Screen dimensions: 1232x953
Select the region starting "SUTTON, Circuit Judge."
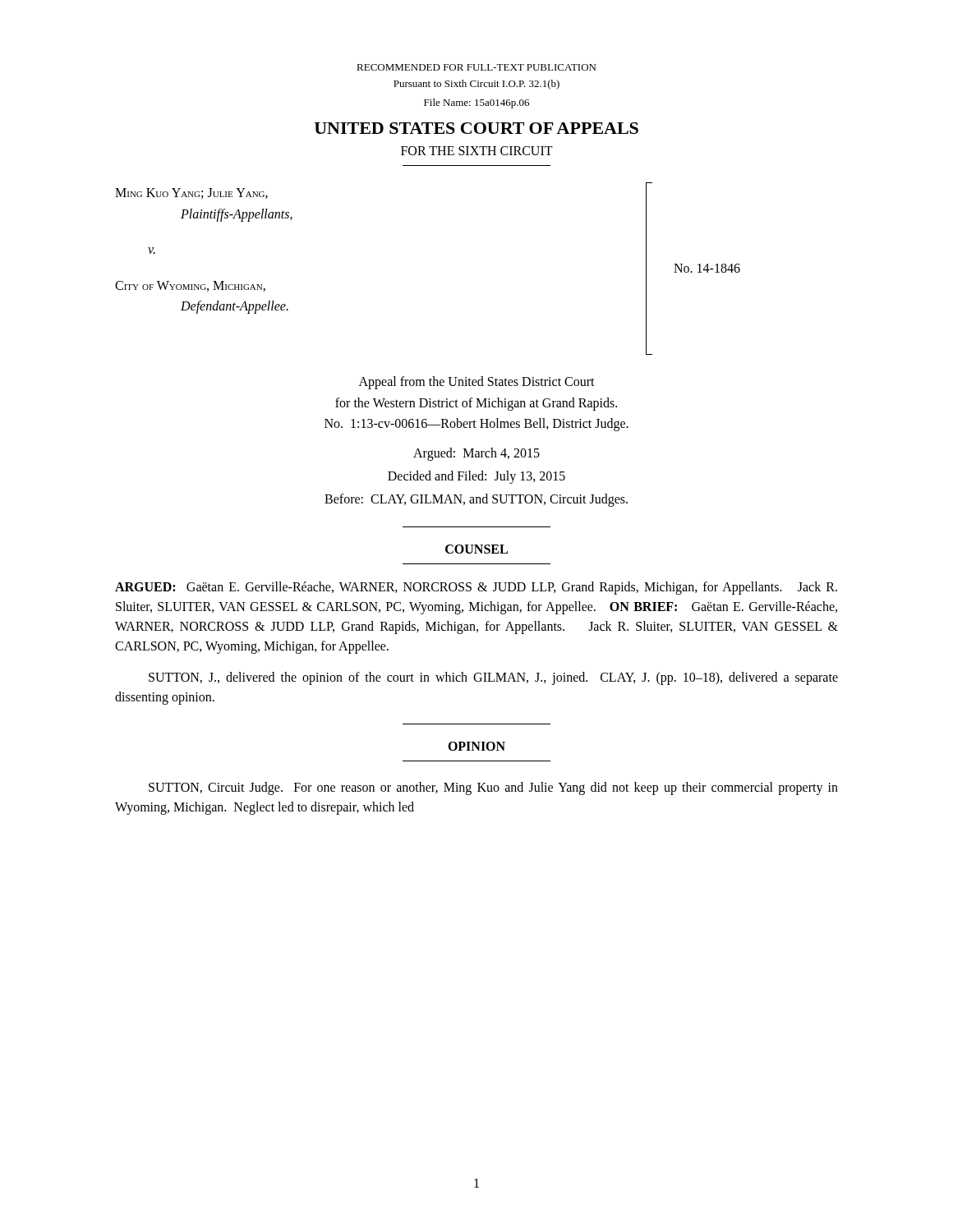(476, 797)
